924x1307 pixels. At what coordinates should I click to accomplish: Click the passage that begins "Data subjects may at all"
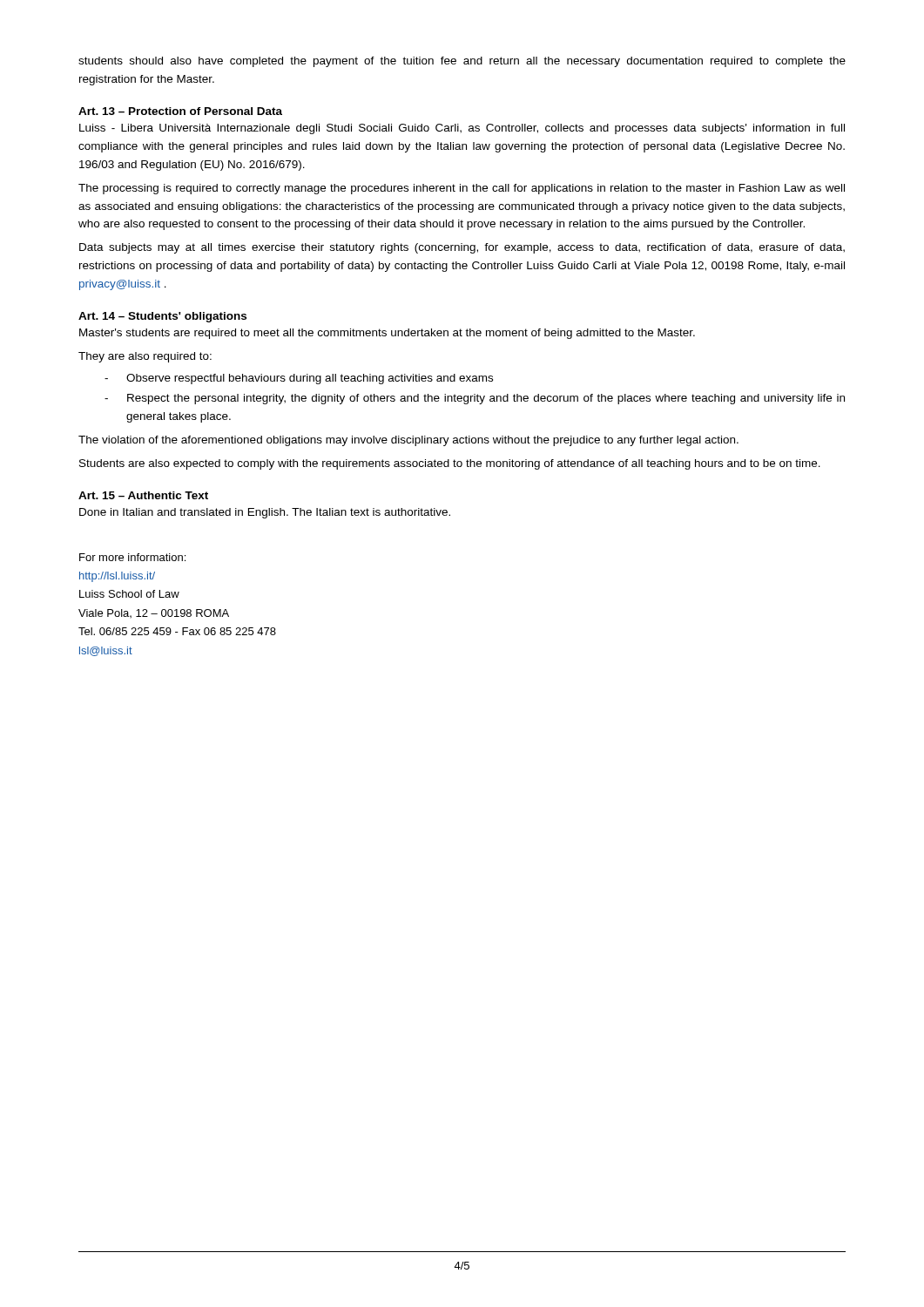coord(462,266)
